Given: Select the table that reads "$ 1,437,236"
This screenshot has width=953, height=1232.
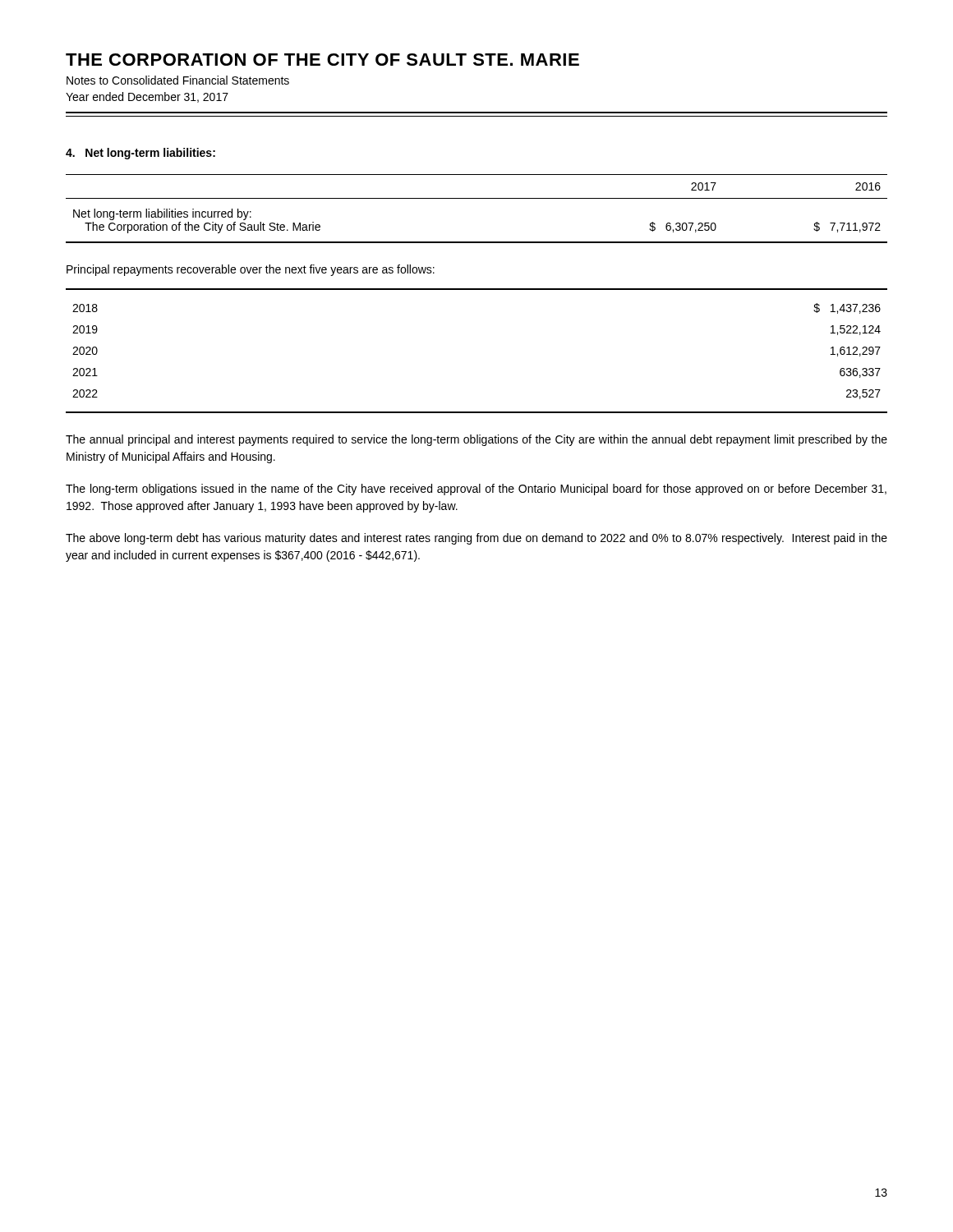Looking at the screenshot, I should [x=476, y=351].
